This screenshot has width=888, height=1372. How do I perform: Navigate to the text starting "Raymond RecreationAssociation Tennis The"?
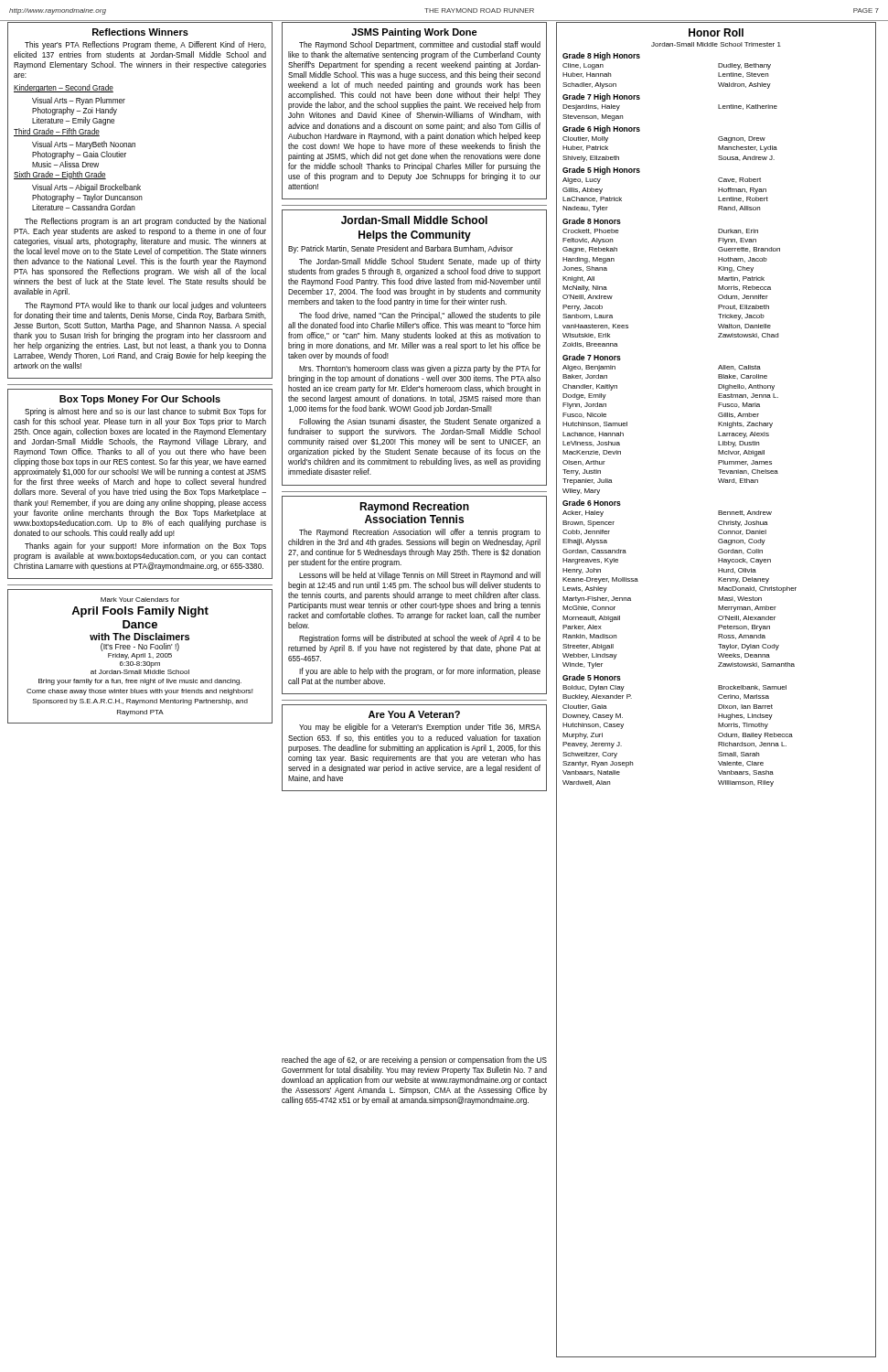(x=414, y=594)
